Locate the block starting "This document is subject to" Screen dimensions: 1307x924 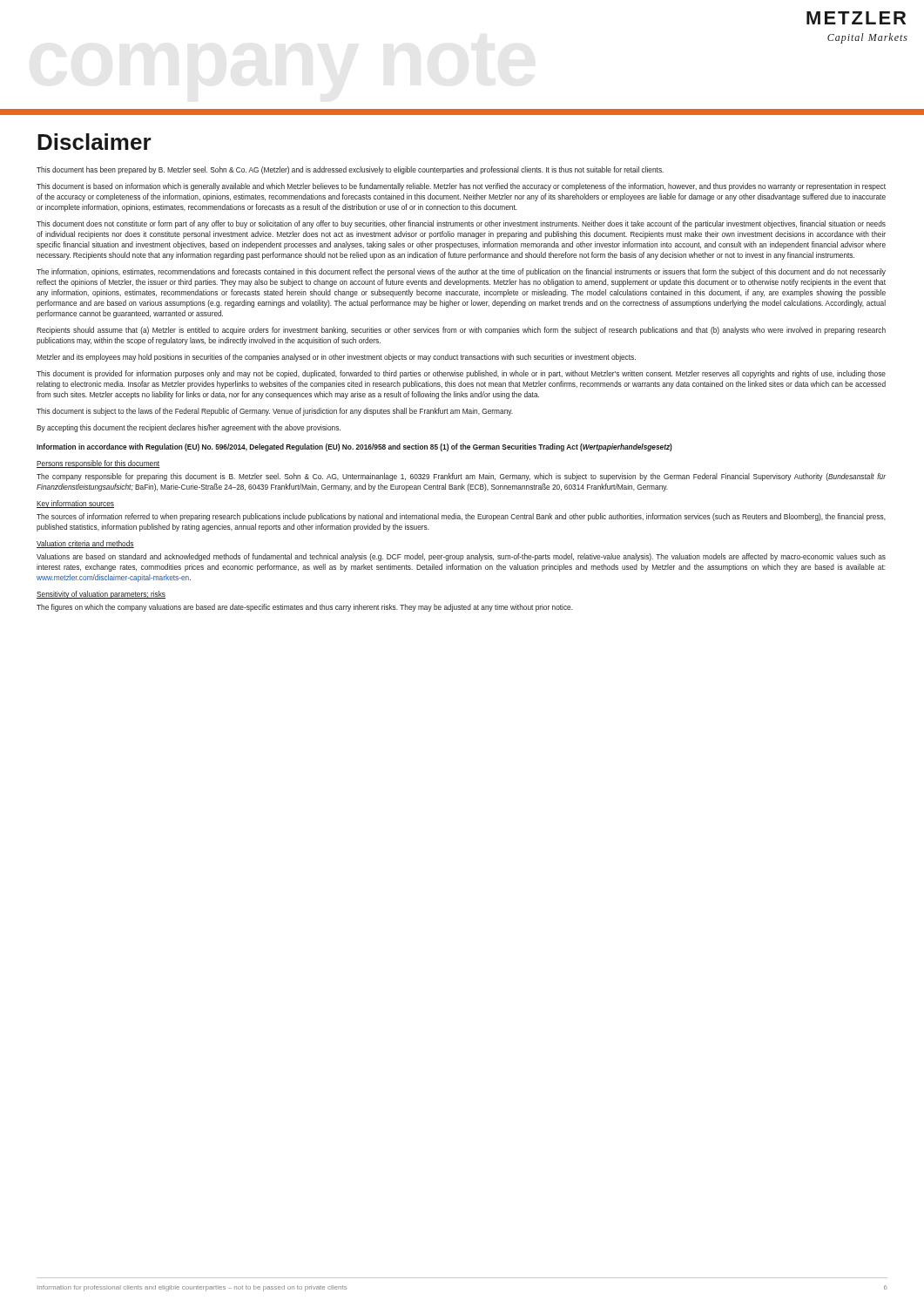[x=275, y=412]
